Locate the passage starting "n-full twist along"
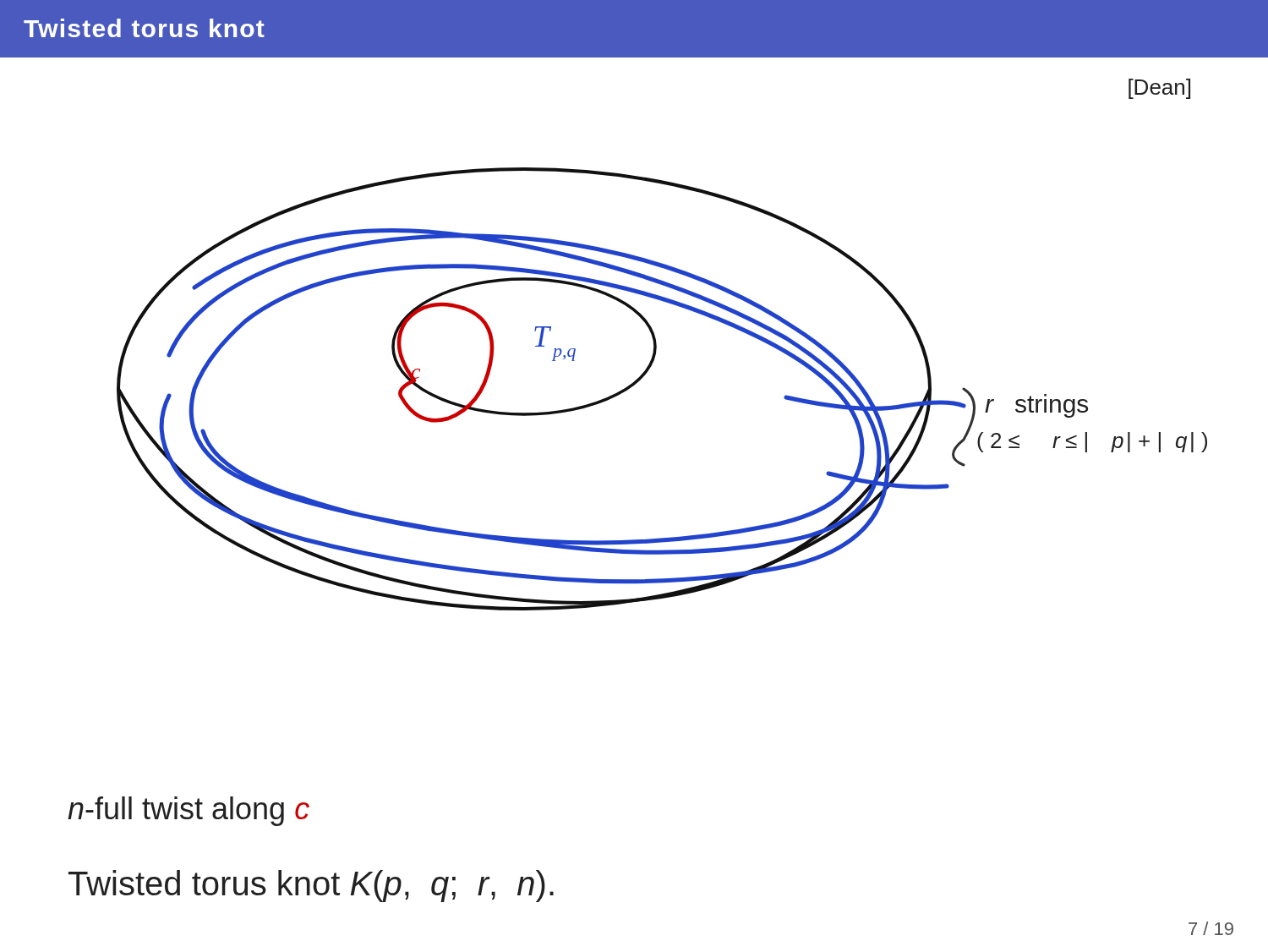The height and width of the screenshot is (952, 1268). pos(189,809)
